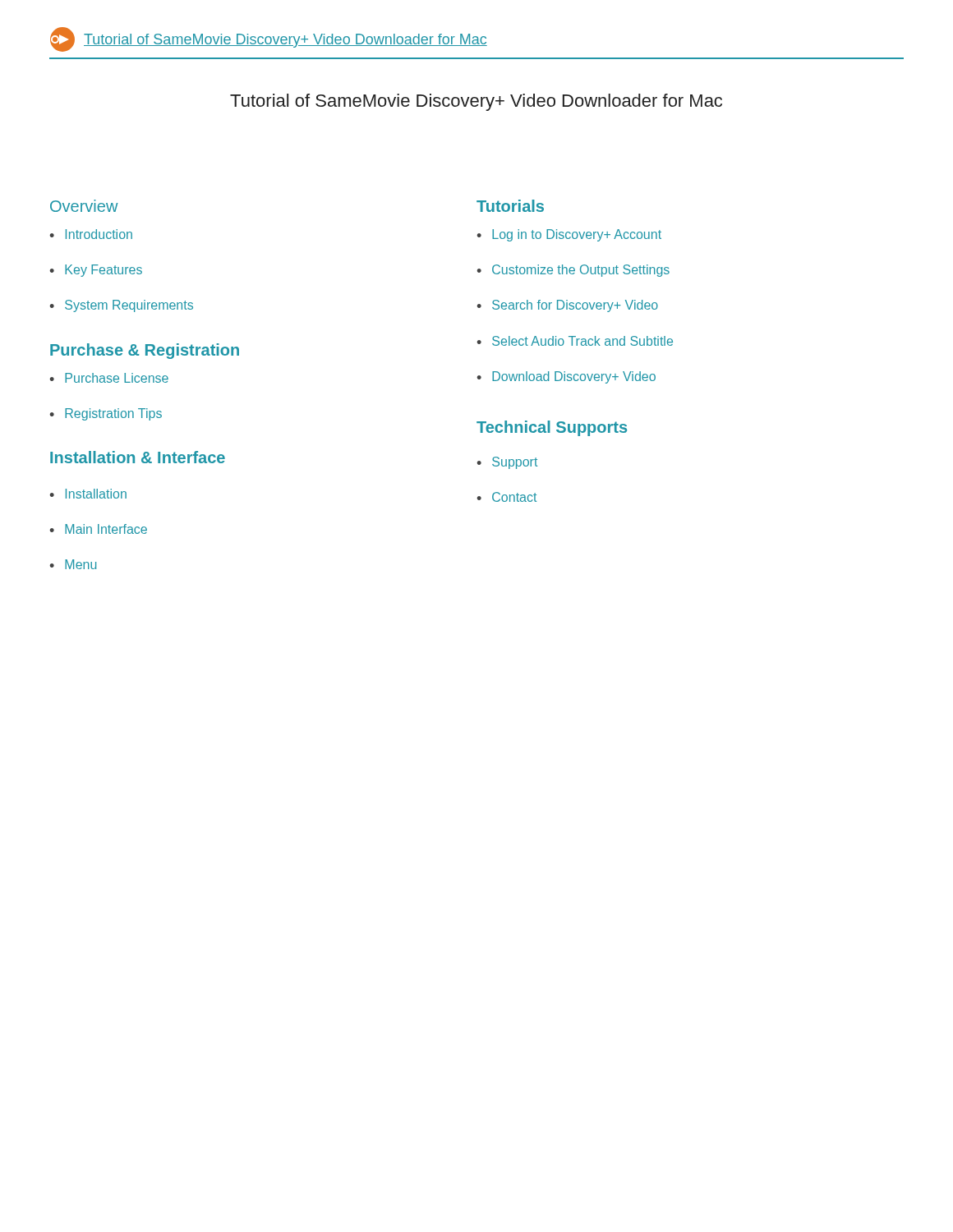Select the list item that says "• Purchase License"

(x=109, y=380)
